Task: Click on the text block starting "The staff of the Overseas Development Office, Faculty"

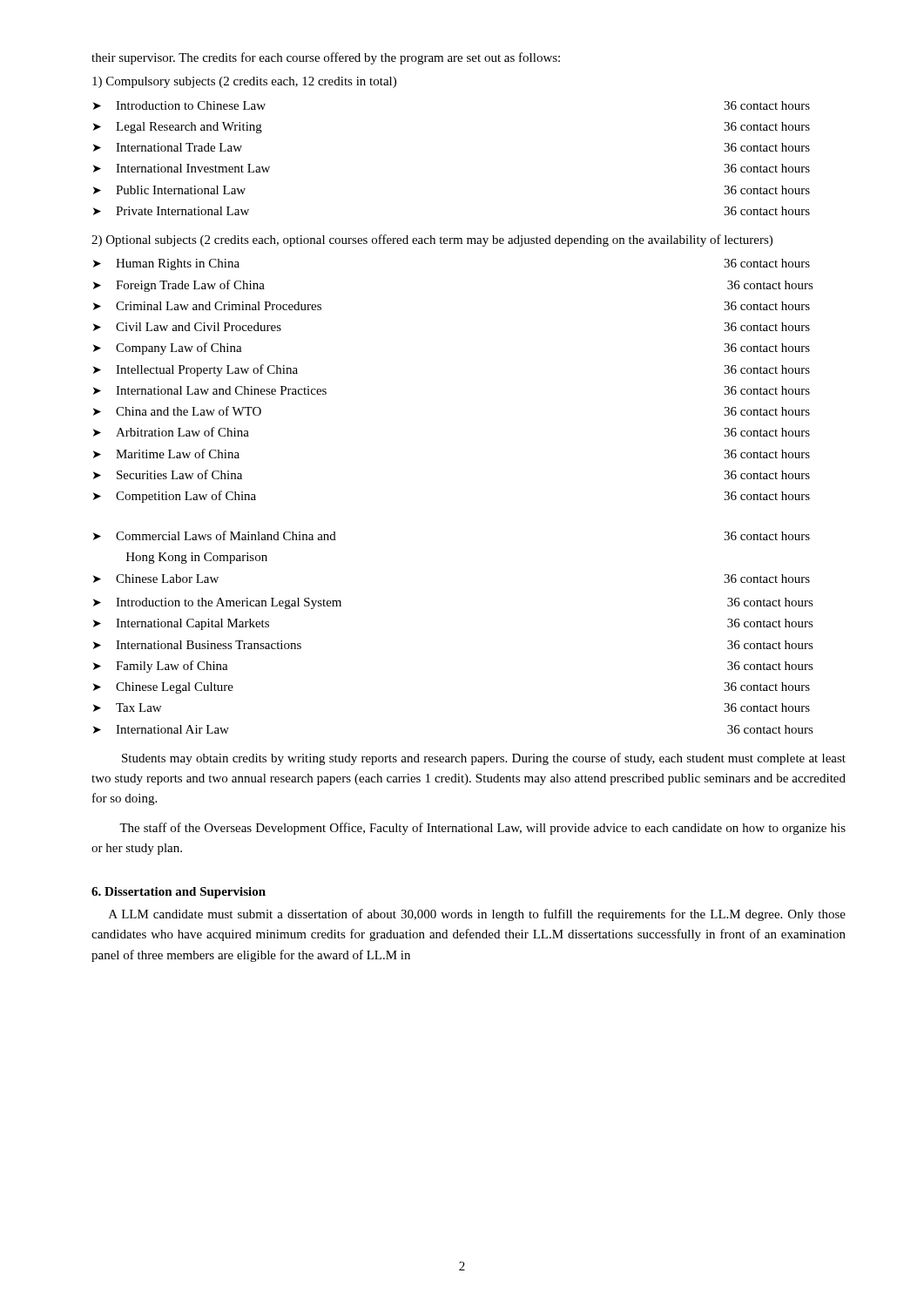Action: (x=469, y=837)
